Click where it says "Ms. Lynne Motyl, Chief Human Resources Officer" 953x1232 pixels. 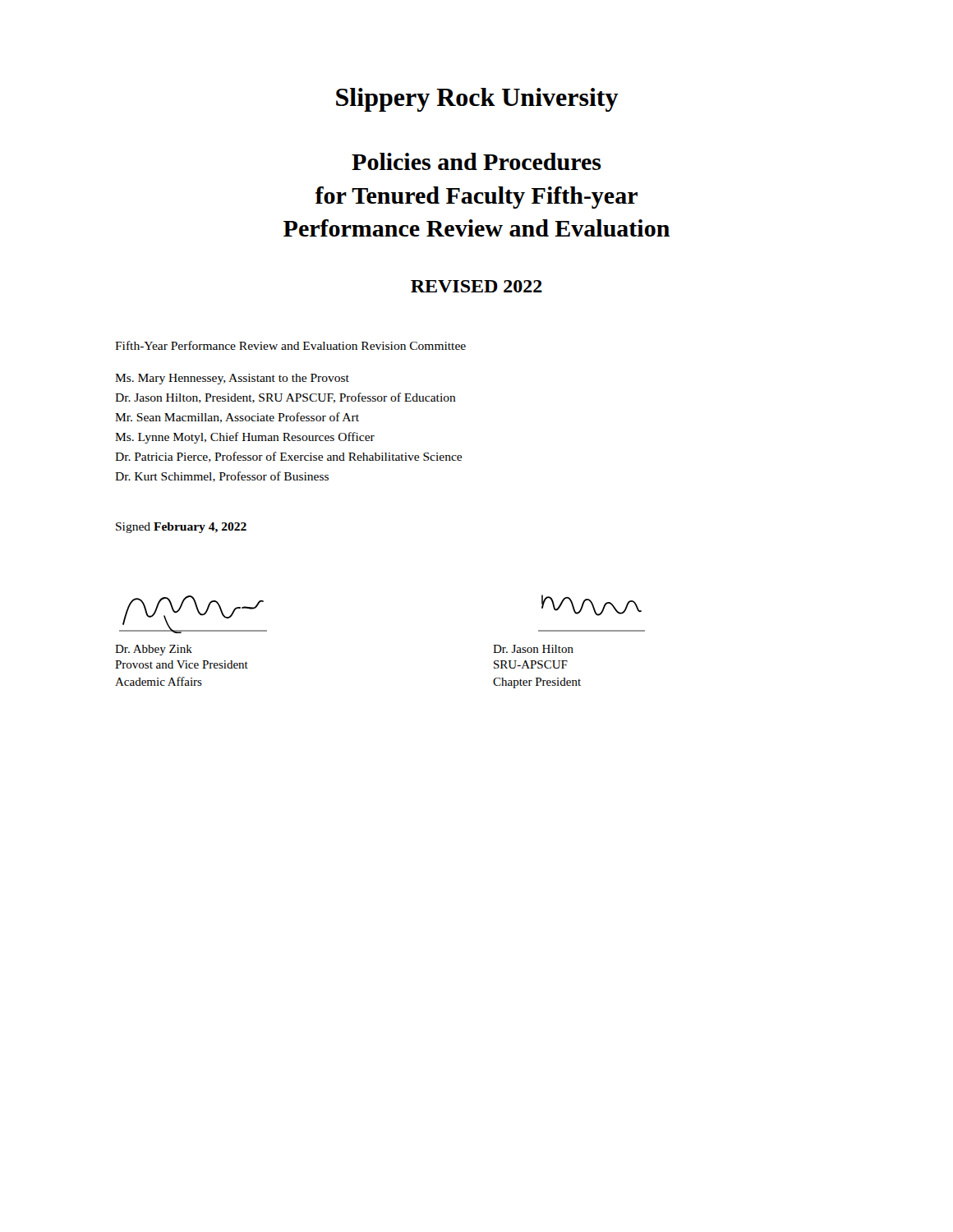245,436
